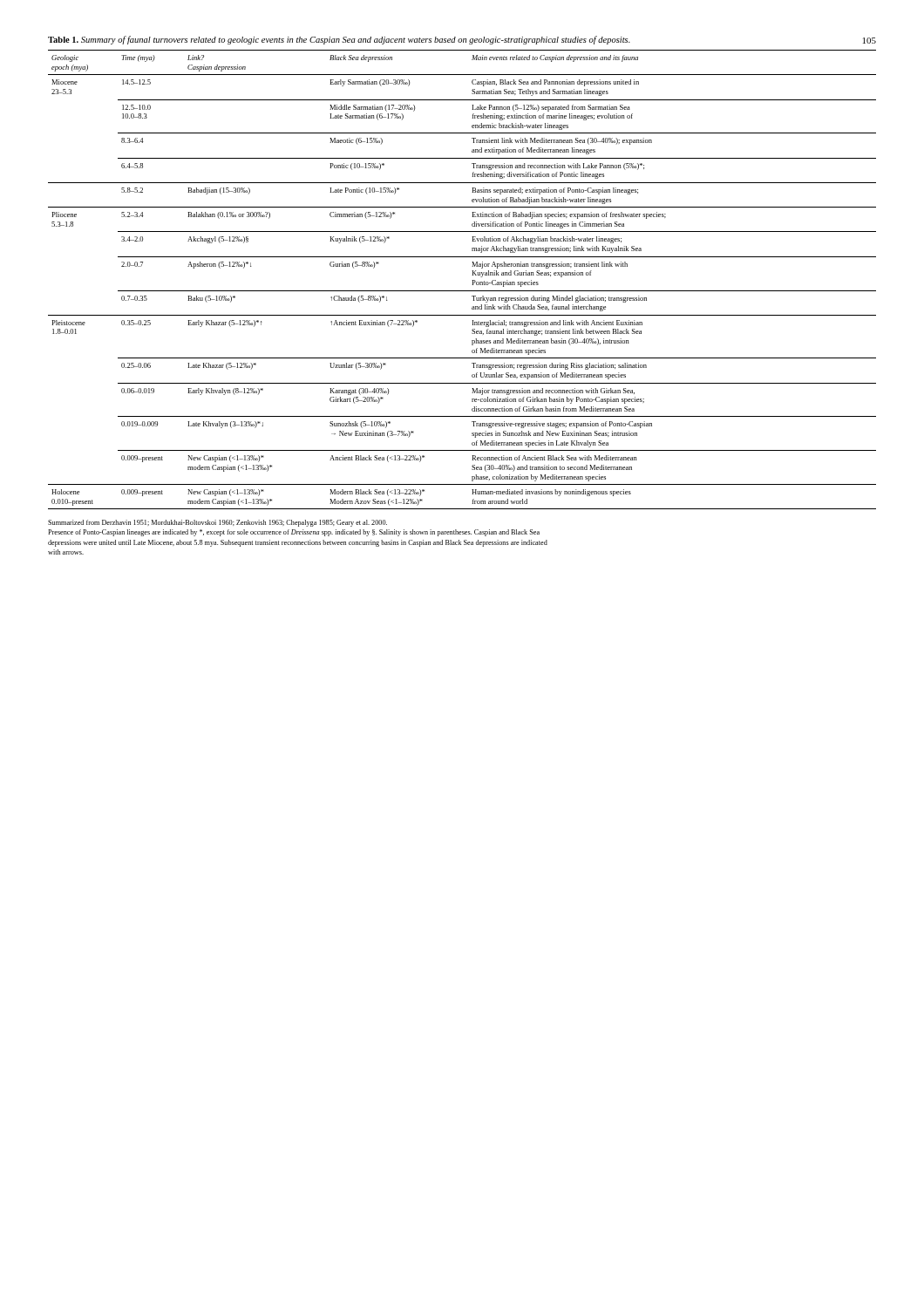Image resolution: width=924 pixels, height=1308 pixels.
Task: Locate the table with the text "↑Chauda (5–8‰)*↓"
Action: click(462, 280)
